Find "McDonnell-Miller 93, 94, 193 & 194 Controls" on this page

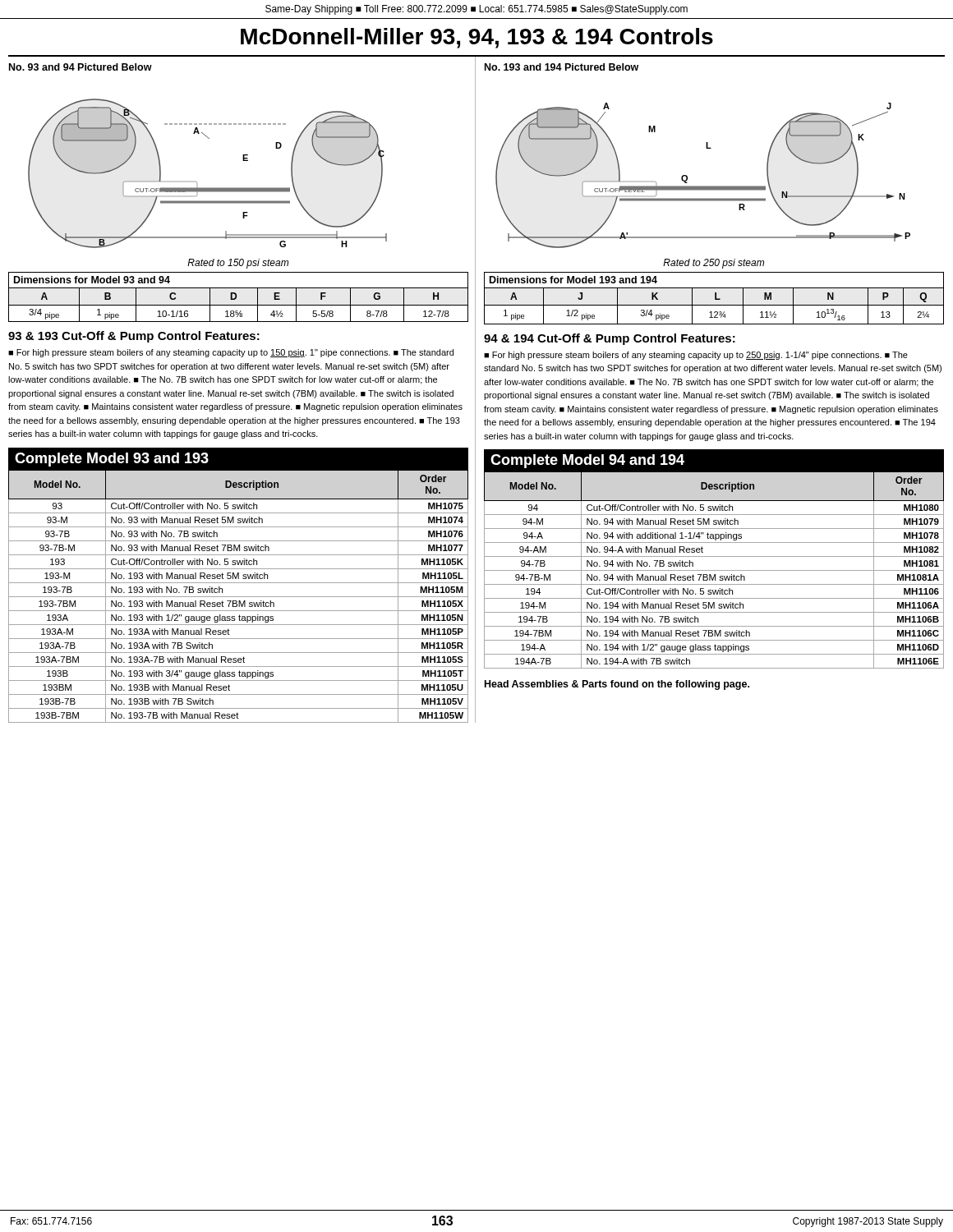pyautogui.click(x=476, y=37)
